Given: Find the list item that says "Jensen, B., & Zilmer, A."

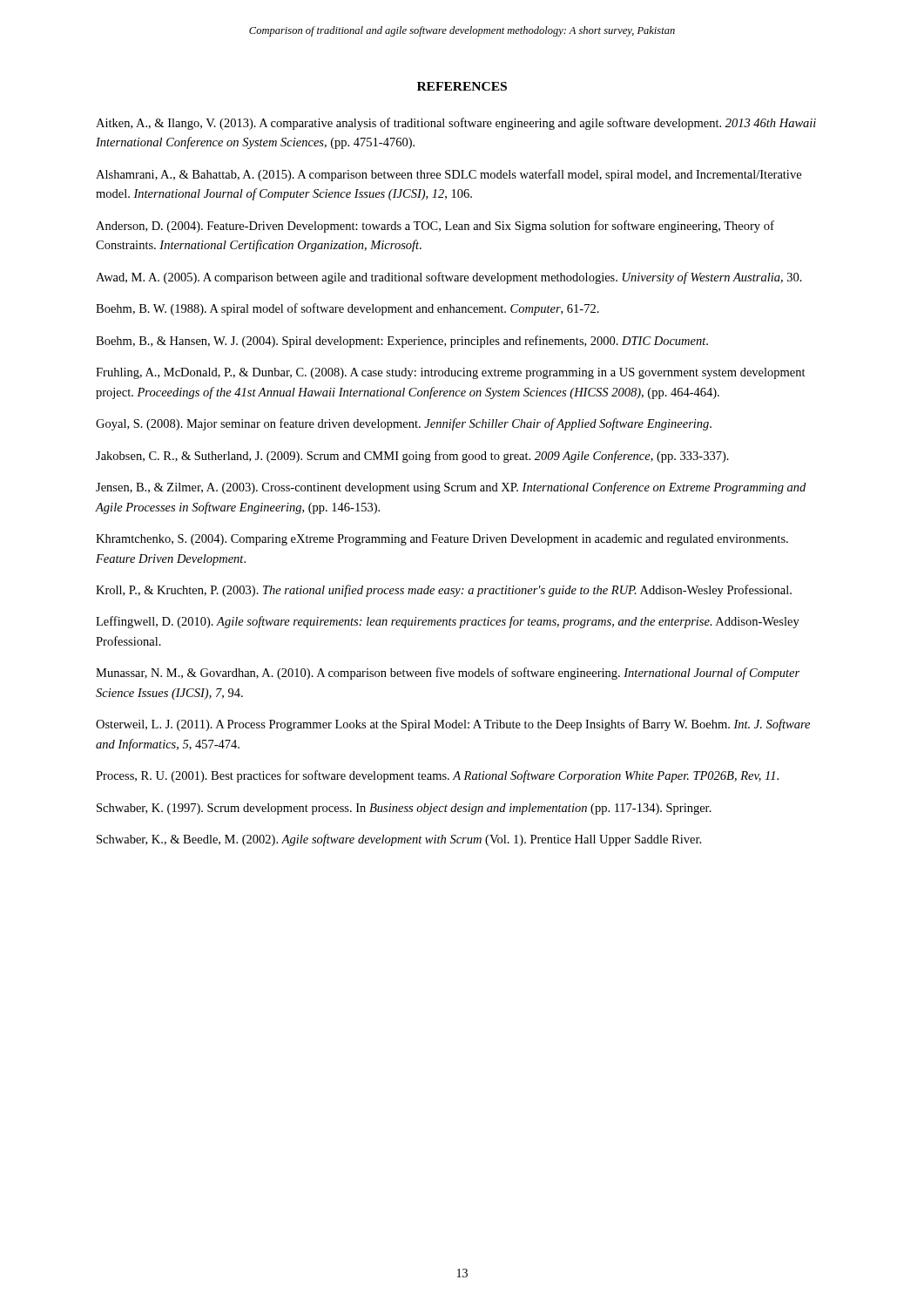Looking at the screenshot, I should (x=451, y=497).
